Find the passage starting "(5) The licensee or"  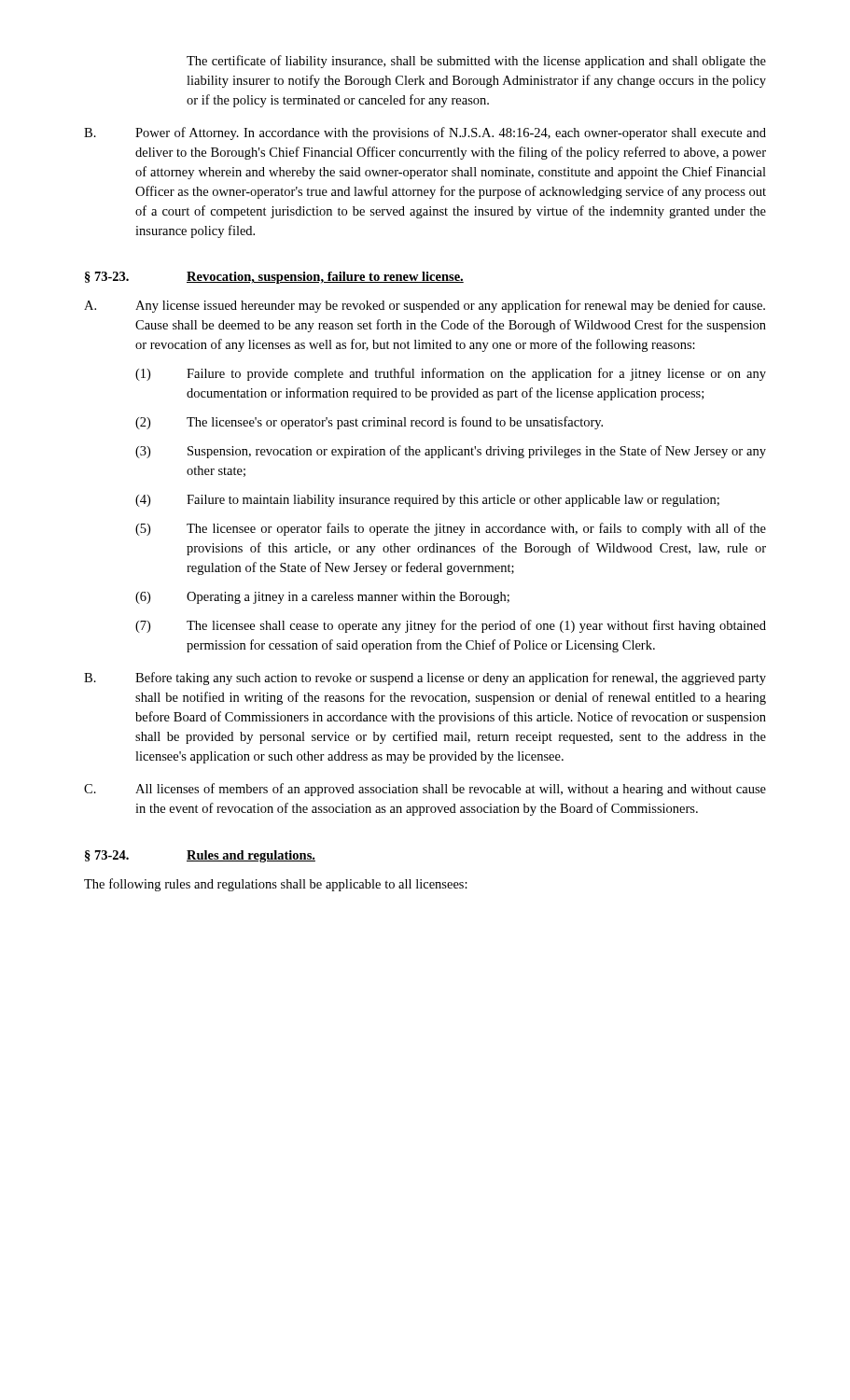click(x=451, y=549)
